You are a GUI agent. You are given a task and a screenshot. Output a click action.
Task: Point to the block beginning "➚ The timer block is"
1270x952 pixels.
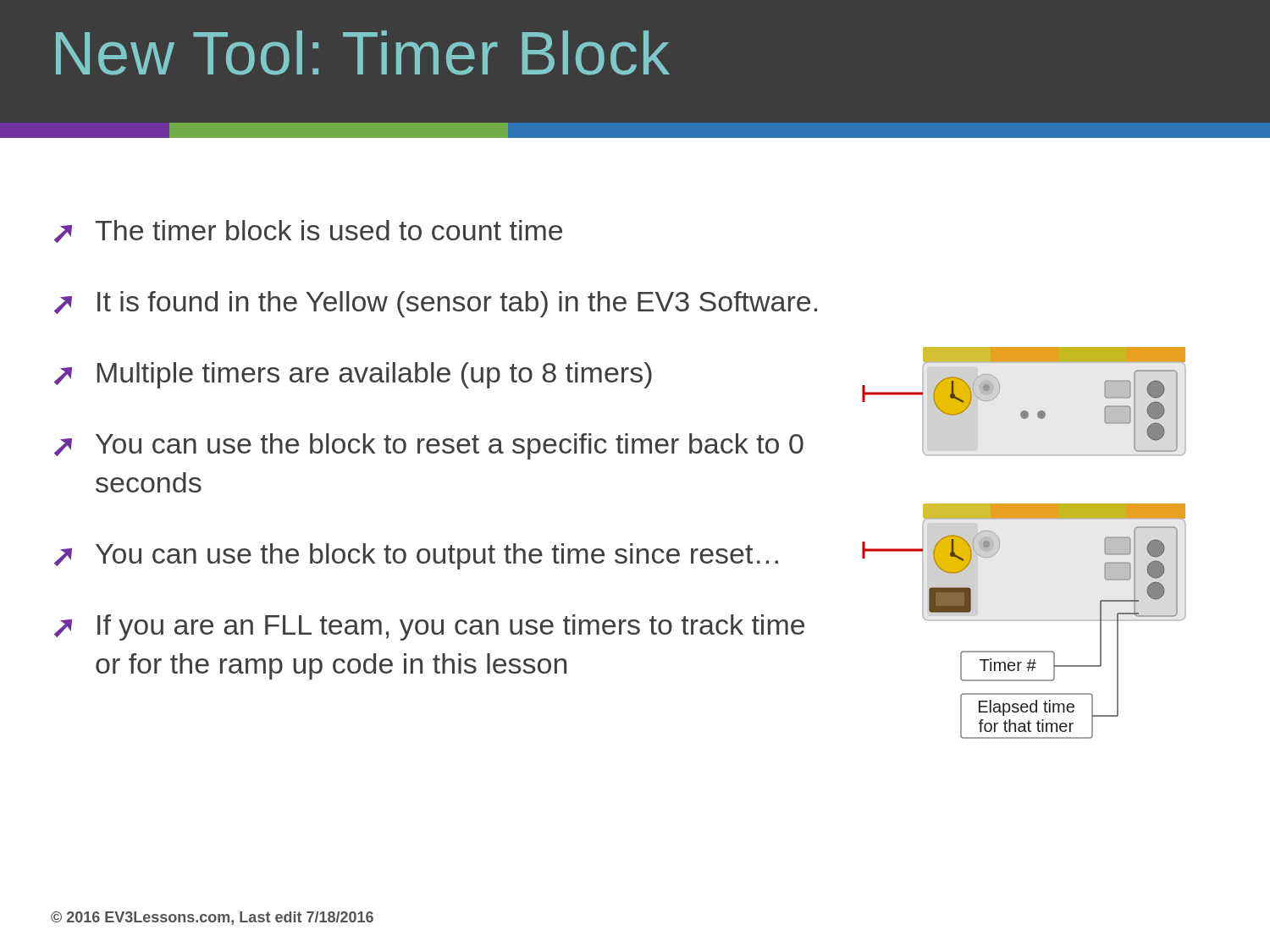click(x=307, y=231)
